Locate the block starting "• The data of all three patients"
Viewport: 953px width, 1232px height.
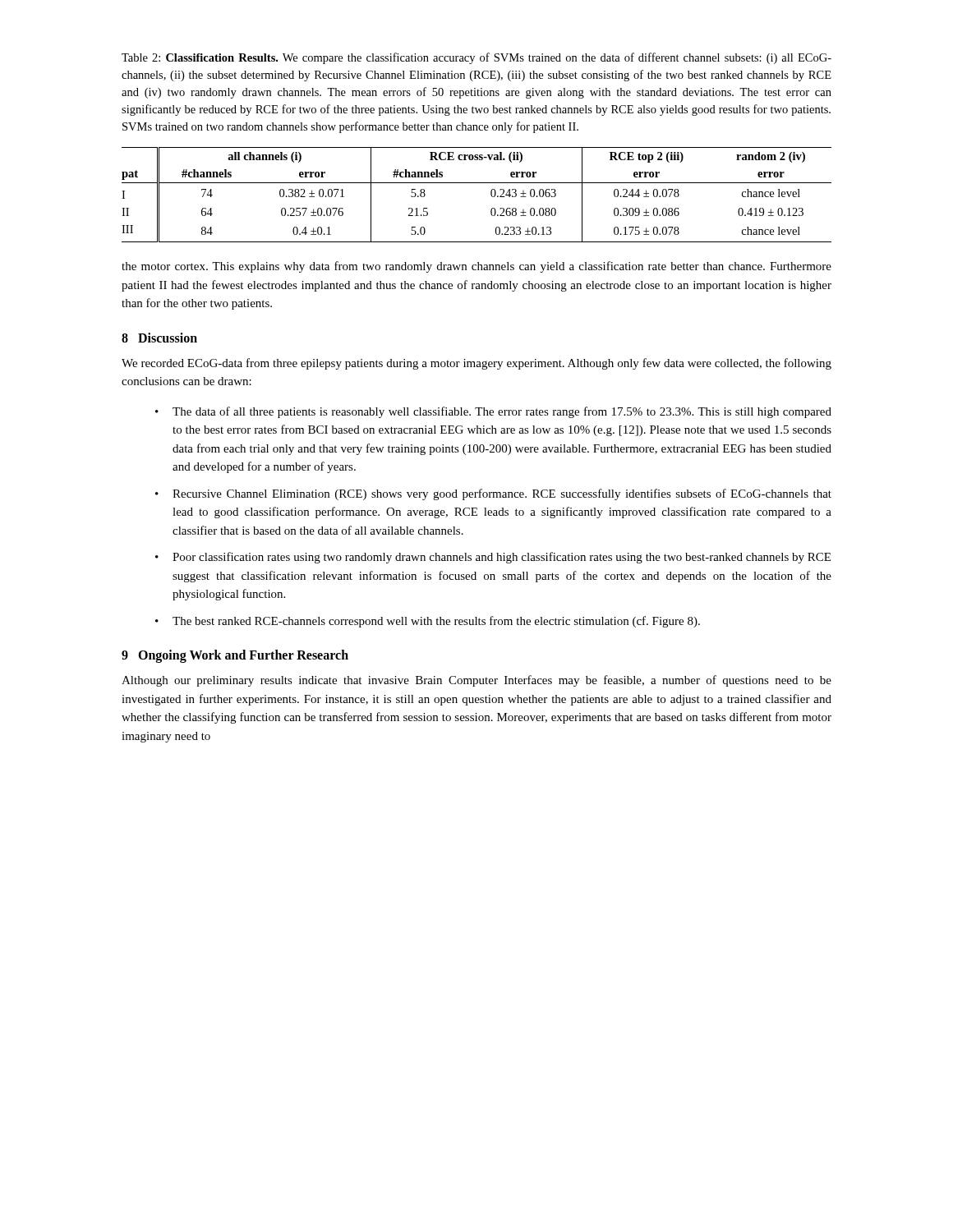point(493,439)
